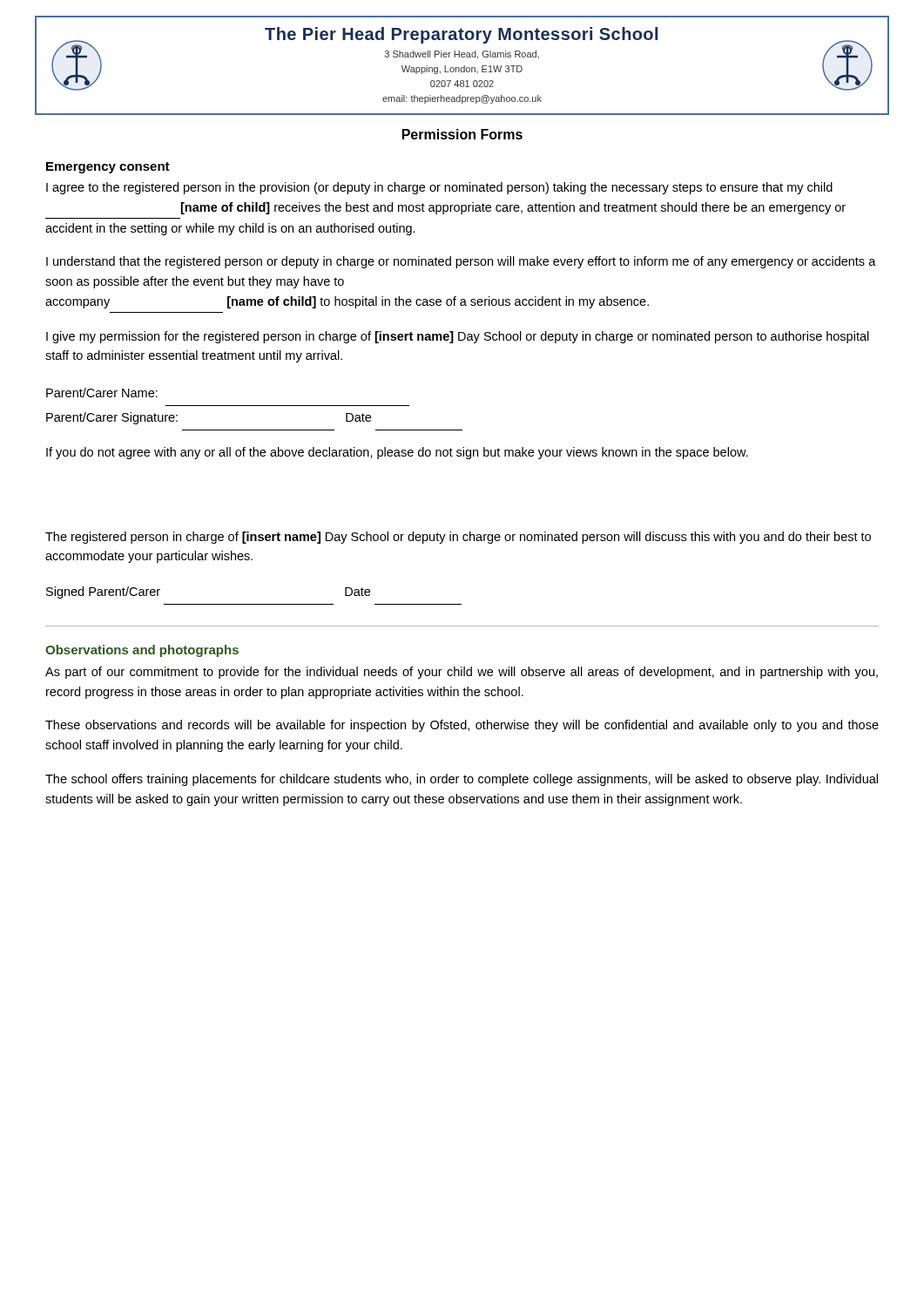Locate the block of text that opens with "The registered person"
924x1307 pixels.
pyautogui.click(x=458, y=546)
